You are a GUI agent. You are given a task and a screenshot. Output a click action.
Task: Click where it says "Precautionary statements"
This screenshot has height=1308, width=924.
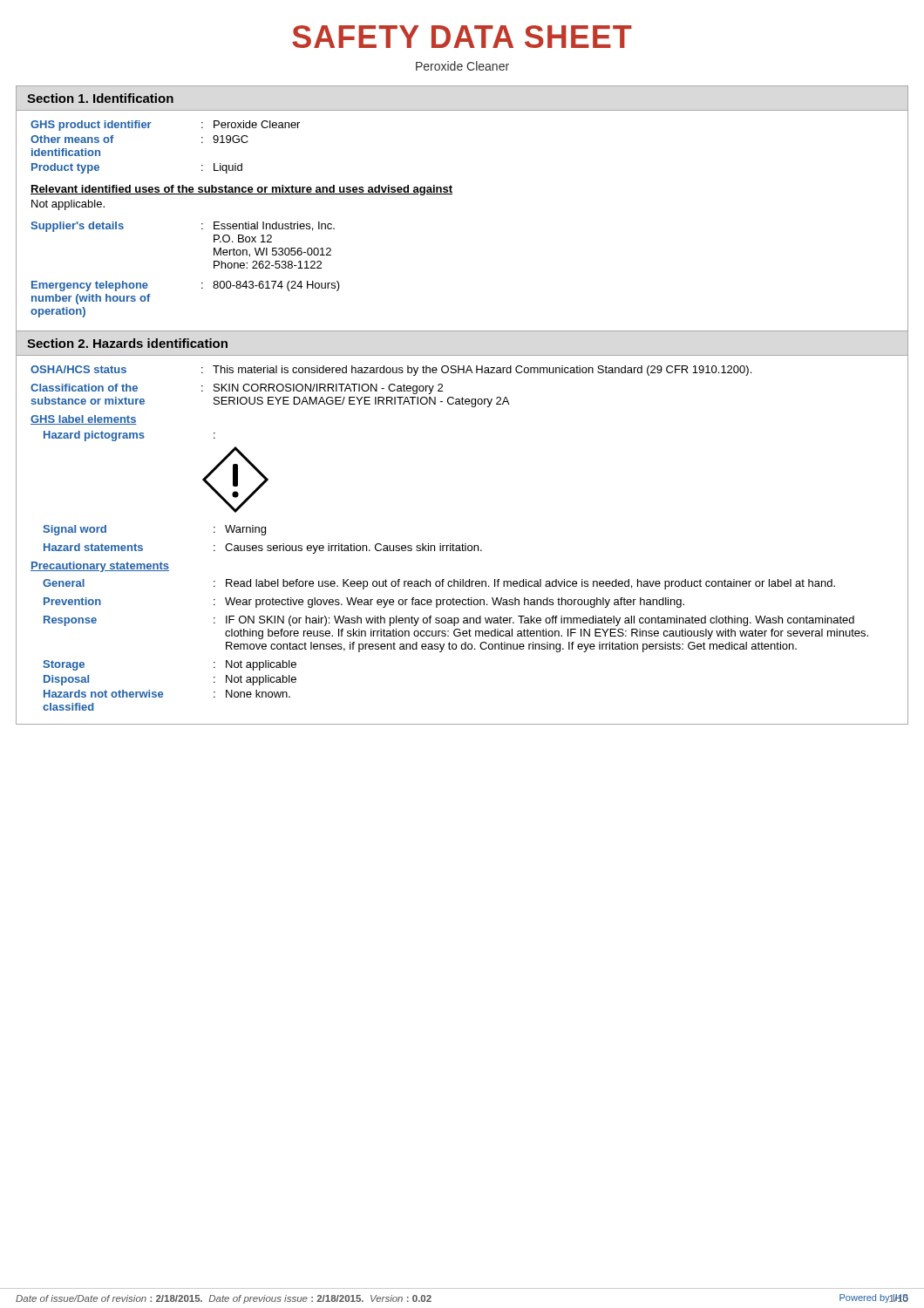[100, 565]
